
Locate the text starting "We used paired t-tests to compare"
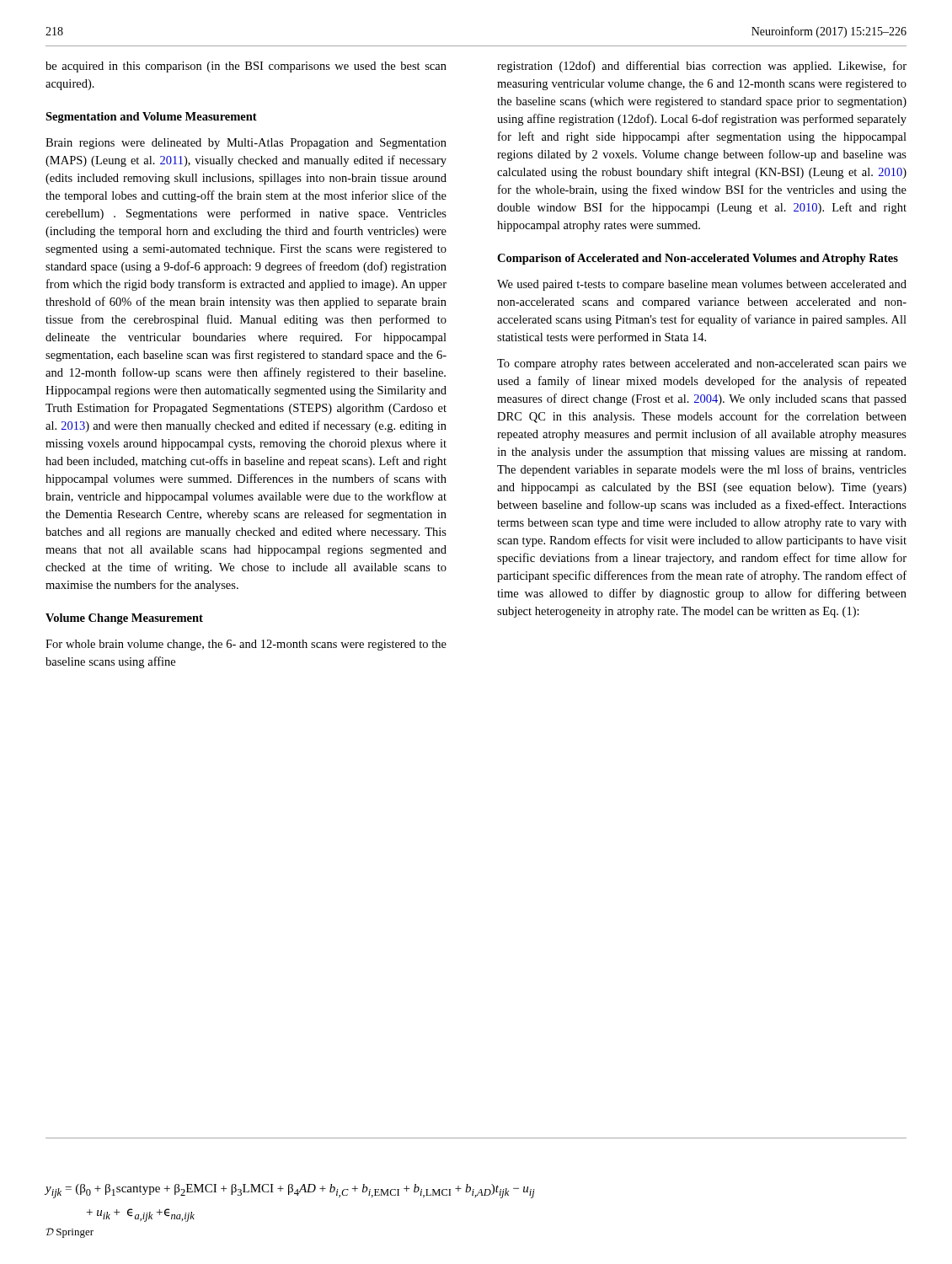pyautogui.click(x=702, y=311)
